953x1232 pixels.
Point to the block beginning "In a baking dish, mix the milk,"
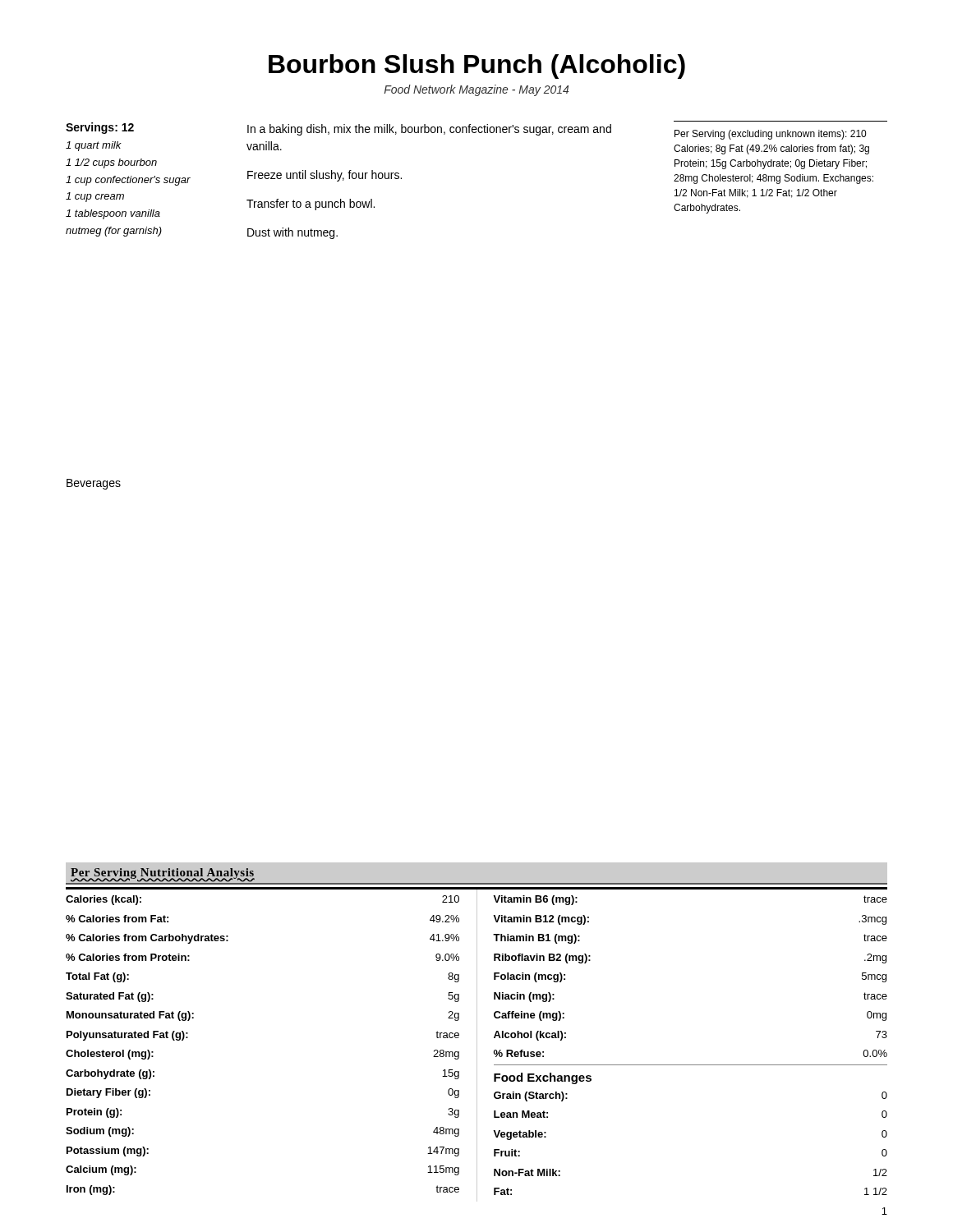[429, 130]
